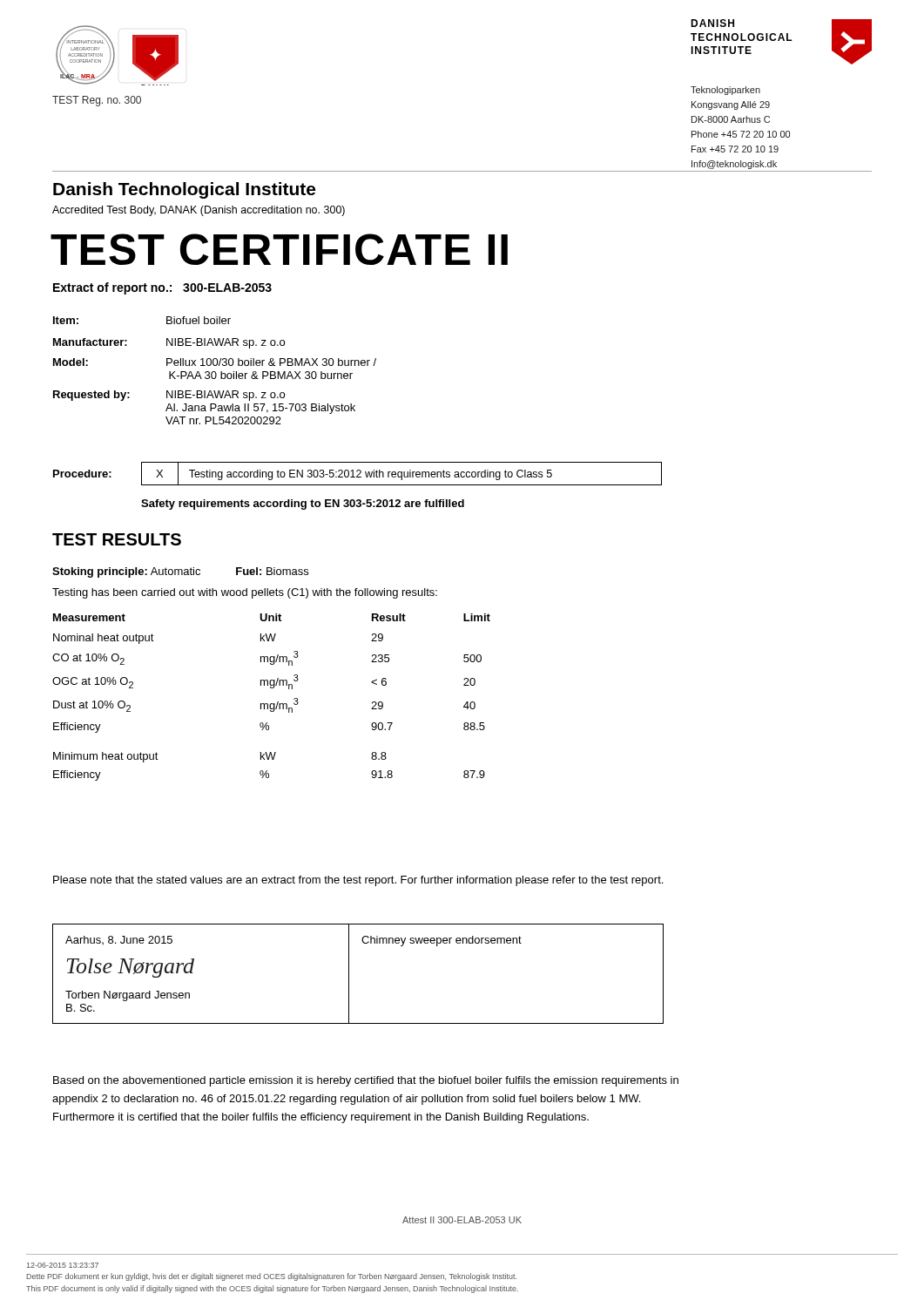Viewport: 924px width, 1307px height.
Task: Point to the block beginning "Safety requirements according"
Action: point(303,503)
